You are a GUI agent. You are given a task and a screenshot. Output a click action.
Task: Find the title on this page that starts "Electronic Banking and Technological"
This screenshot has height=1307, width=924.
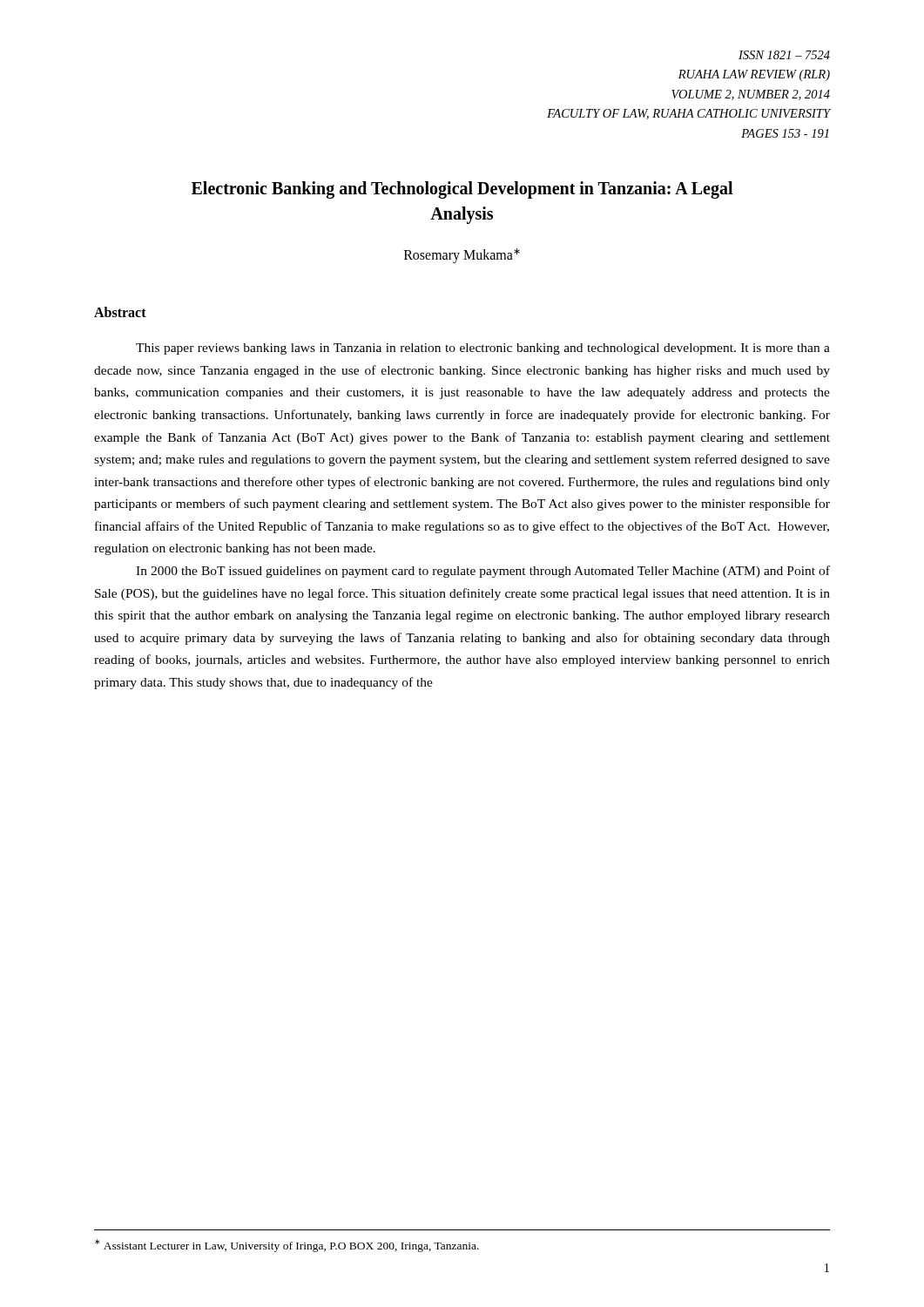point(462,201)
